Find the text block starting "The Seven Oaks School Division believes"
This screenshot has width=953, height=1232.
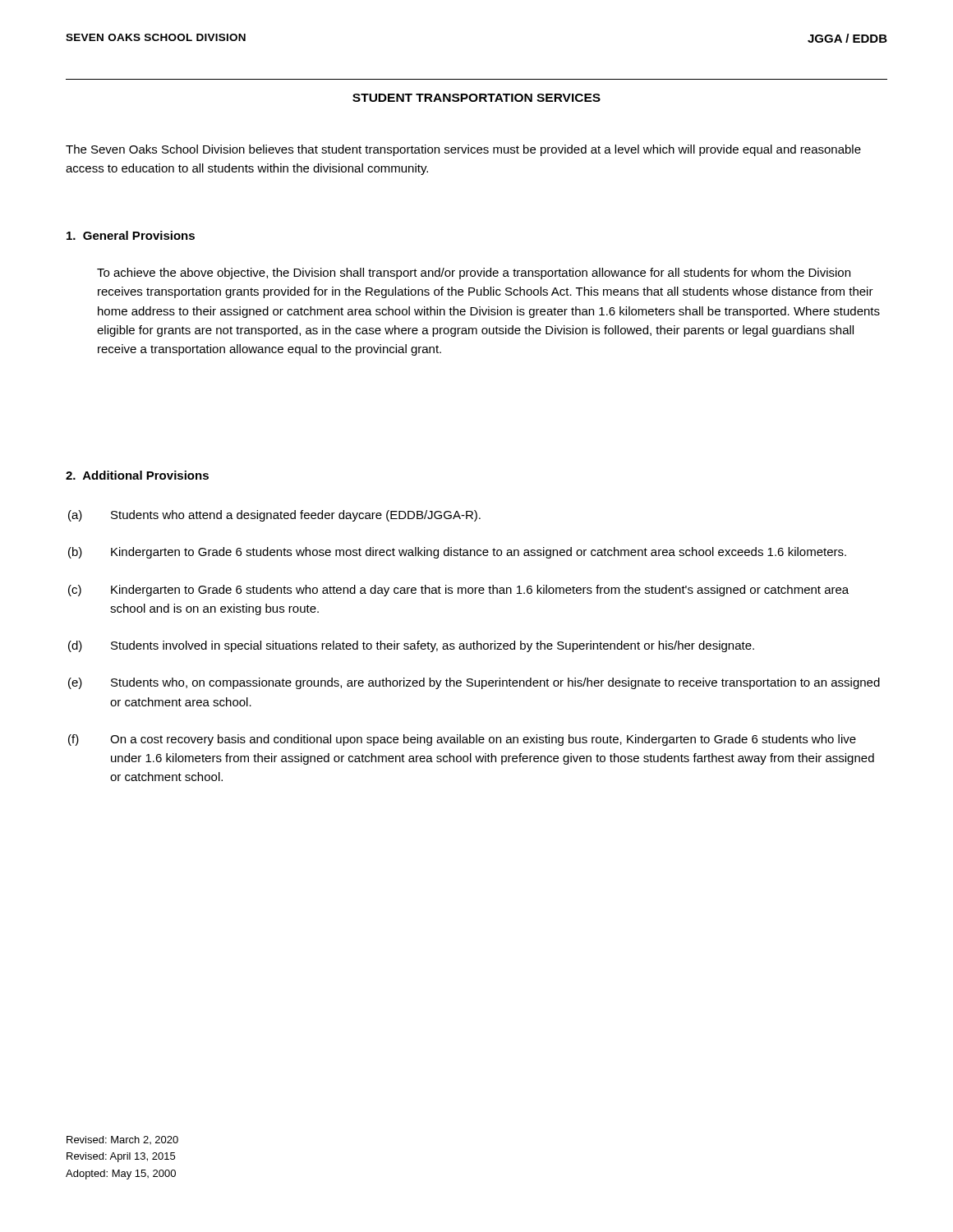pyautogui.click(x=463, y=159)
